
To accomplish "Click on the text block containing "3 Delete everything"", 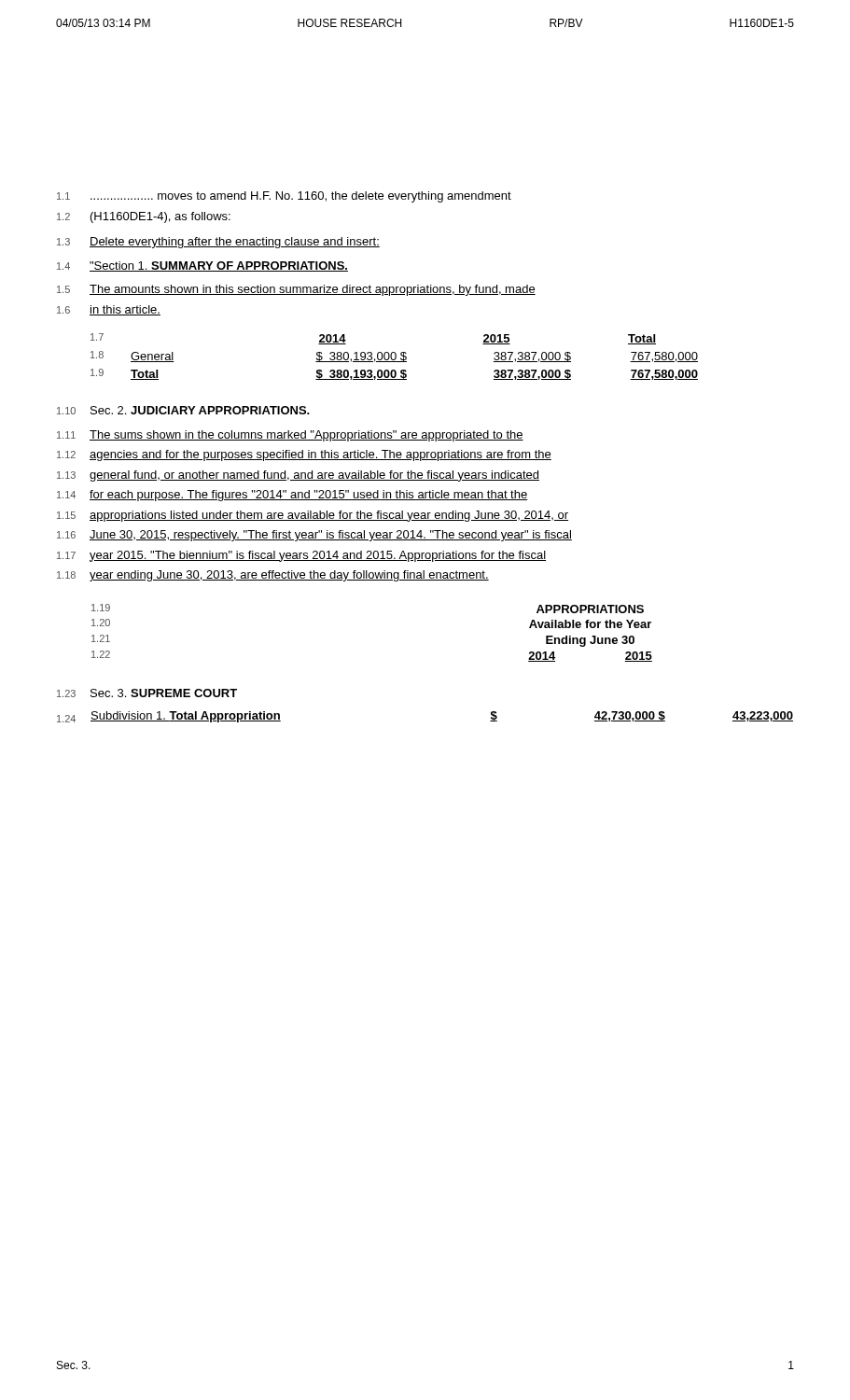I will click(x=218, y=241).
